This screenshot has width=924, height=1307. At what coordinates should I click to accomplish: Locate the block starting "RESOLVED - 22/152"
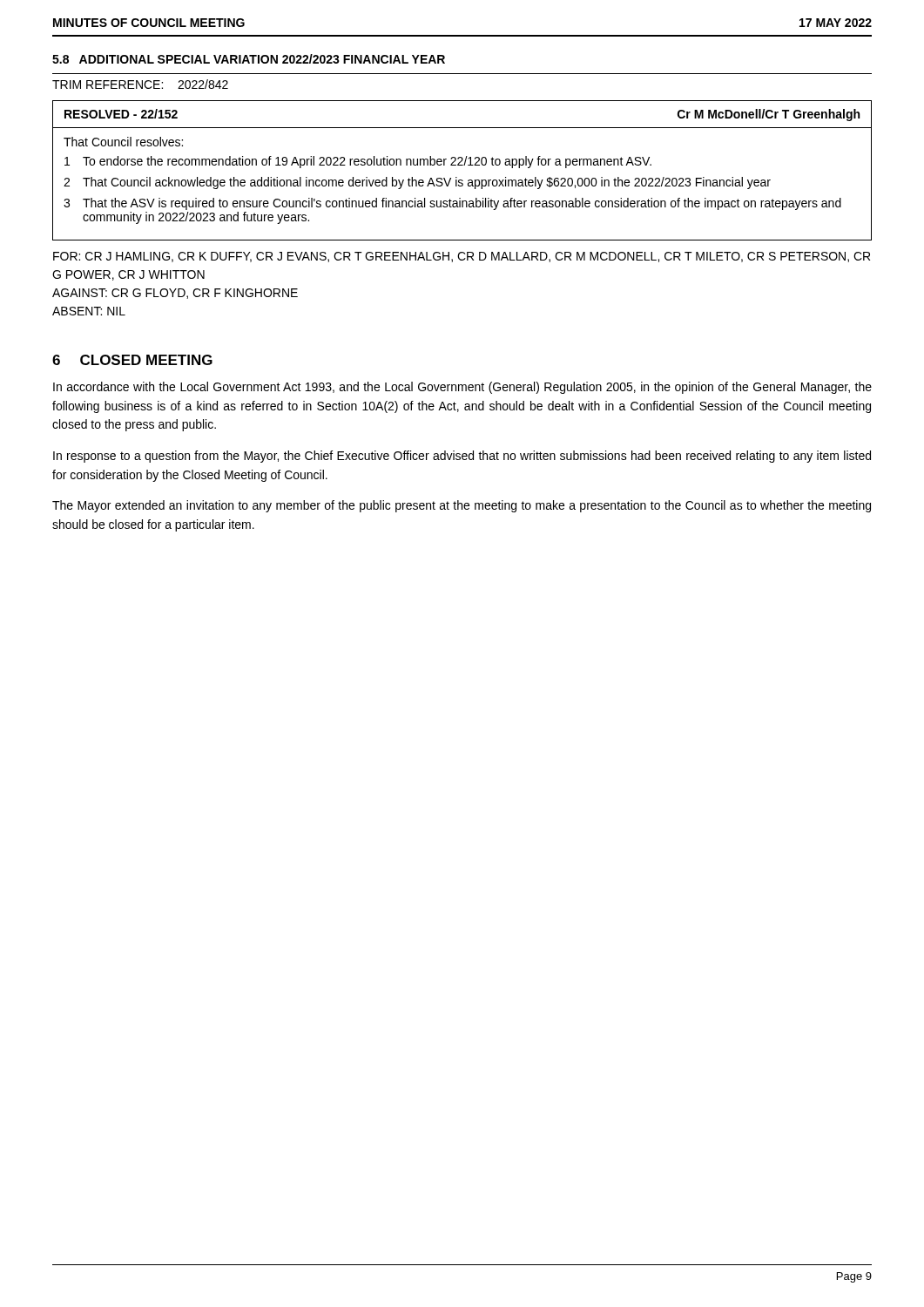click(121, 114)
